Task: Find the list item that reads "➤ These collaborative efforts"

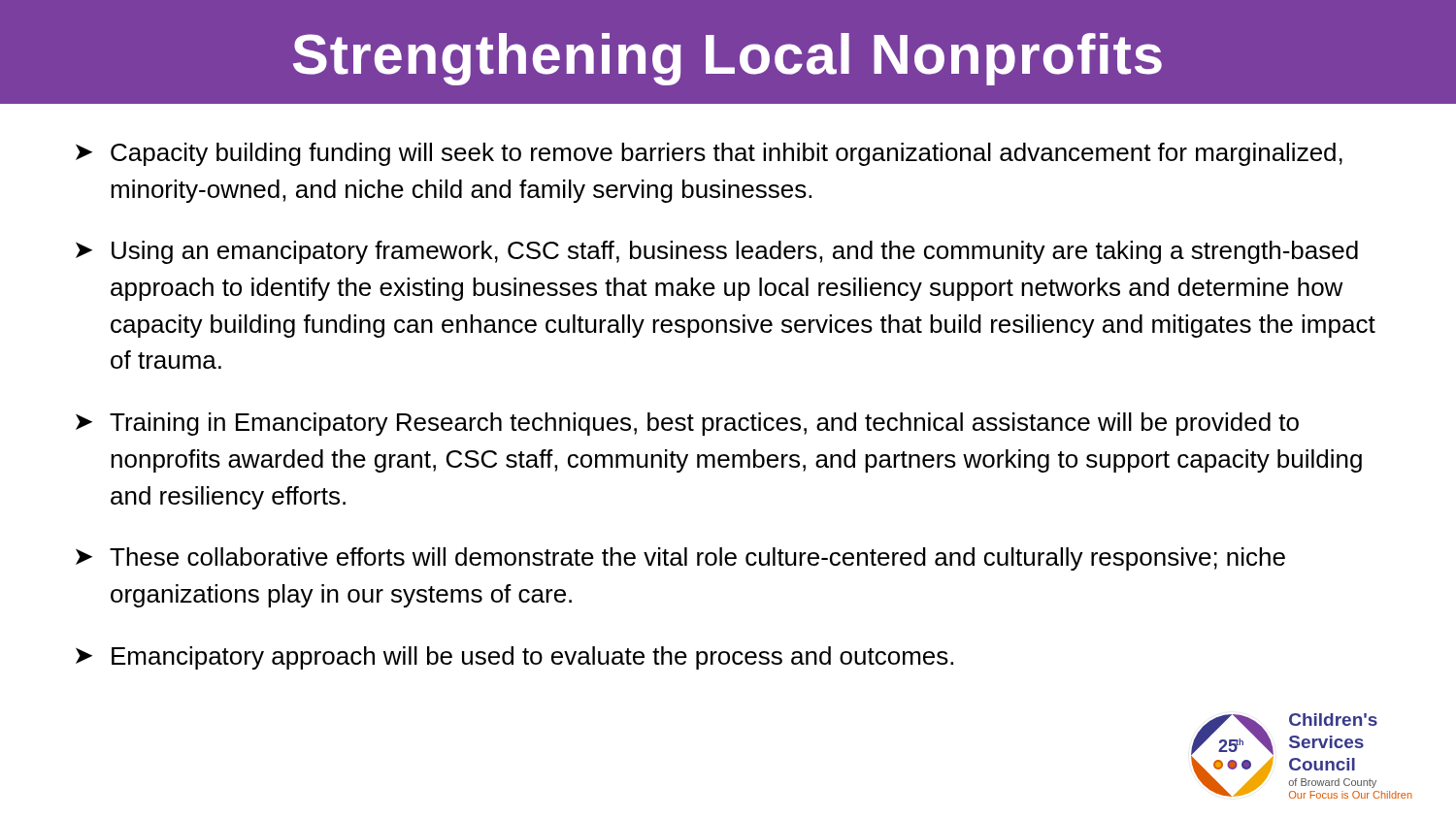Action: click(728, 576)
